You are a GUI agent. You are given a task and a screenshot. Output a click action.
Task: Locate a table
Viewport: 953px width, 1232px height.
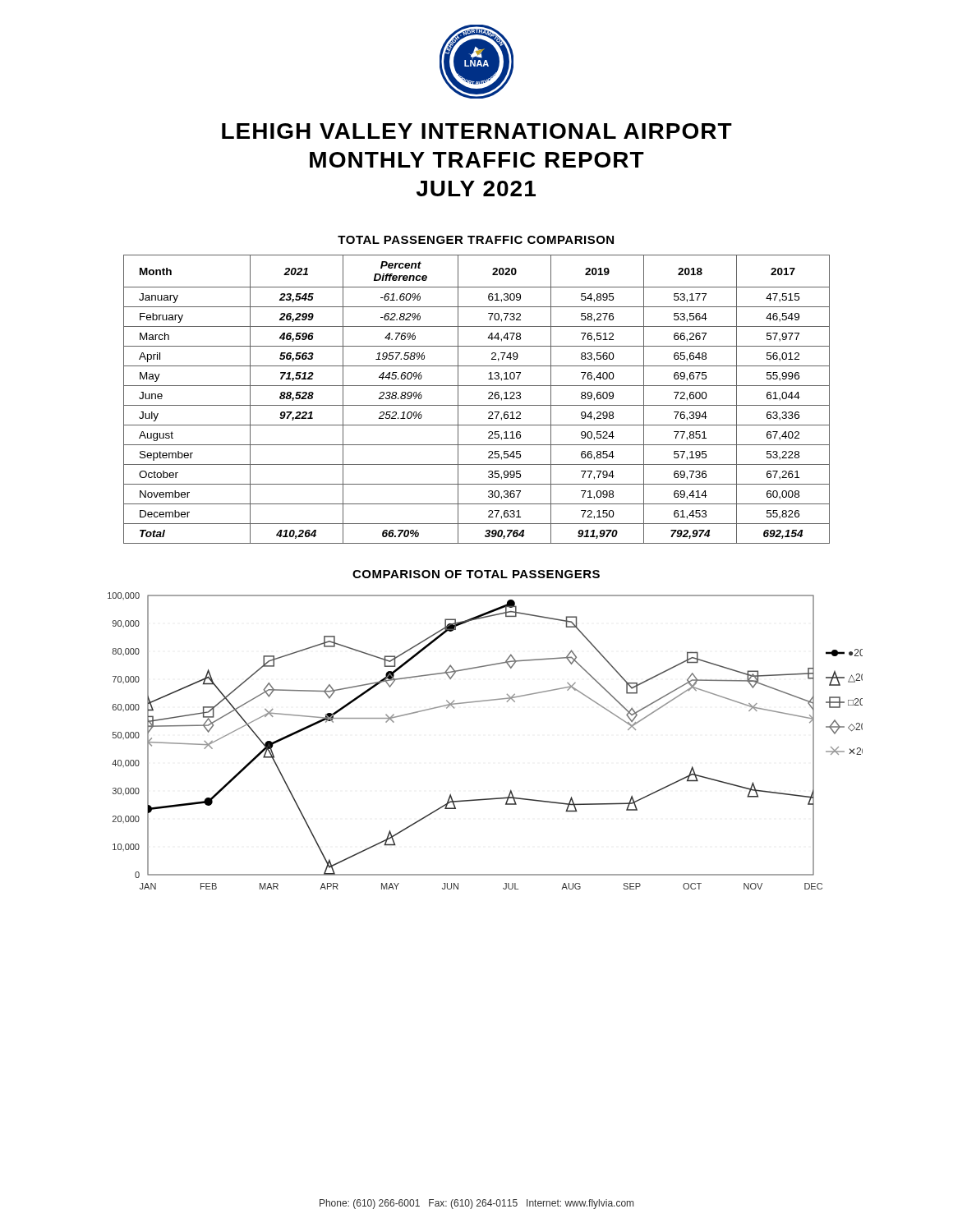[476, 399]
